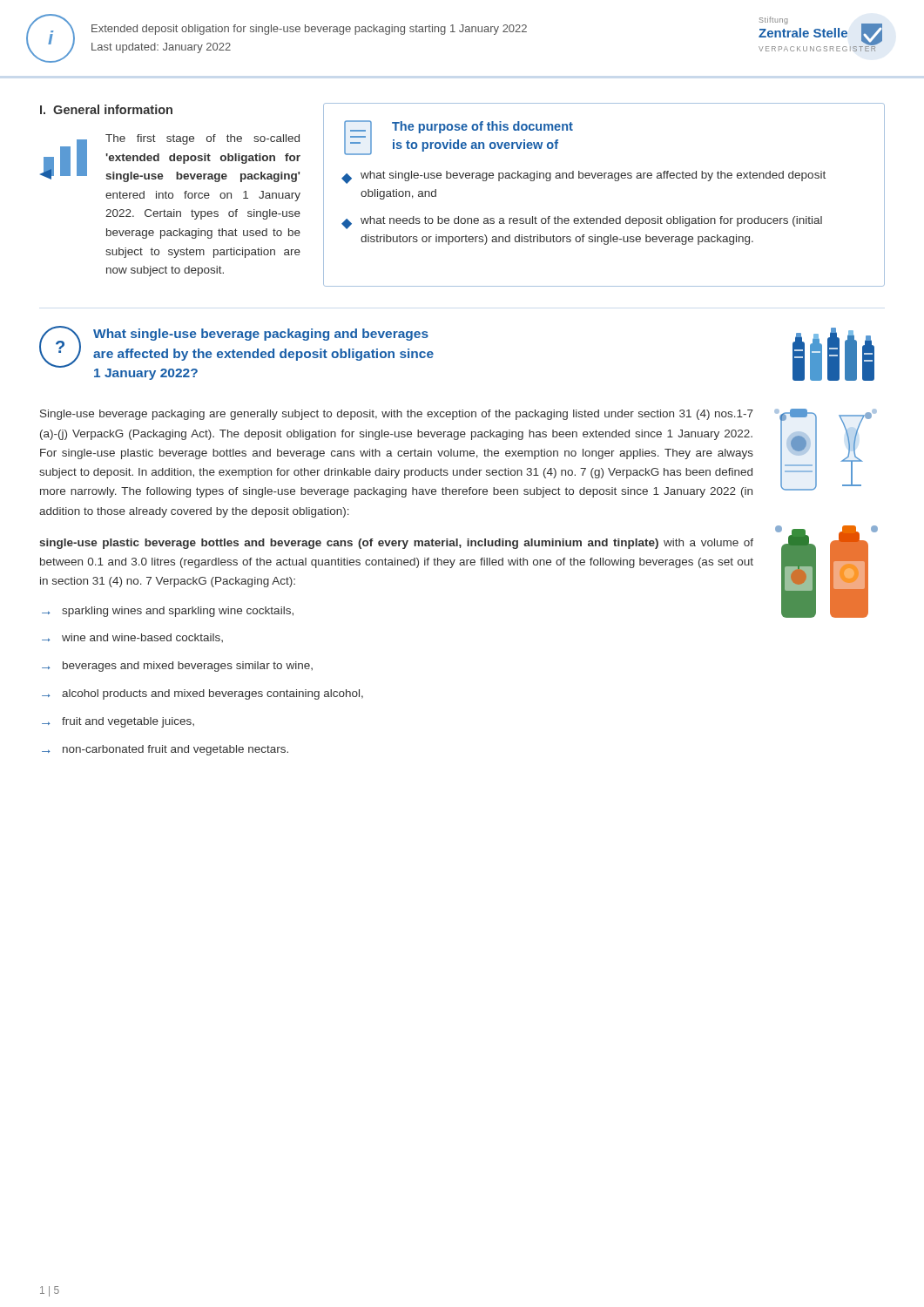Screen dimensions: 1307x924
Task: Navigate to the passage starting "The first stage of the so-called"
Action: point(170,204)
